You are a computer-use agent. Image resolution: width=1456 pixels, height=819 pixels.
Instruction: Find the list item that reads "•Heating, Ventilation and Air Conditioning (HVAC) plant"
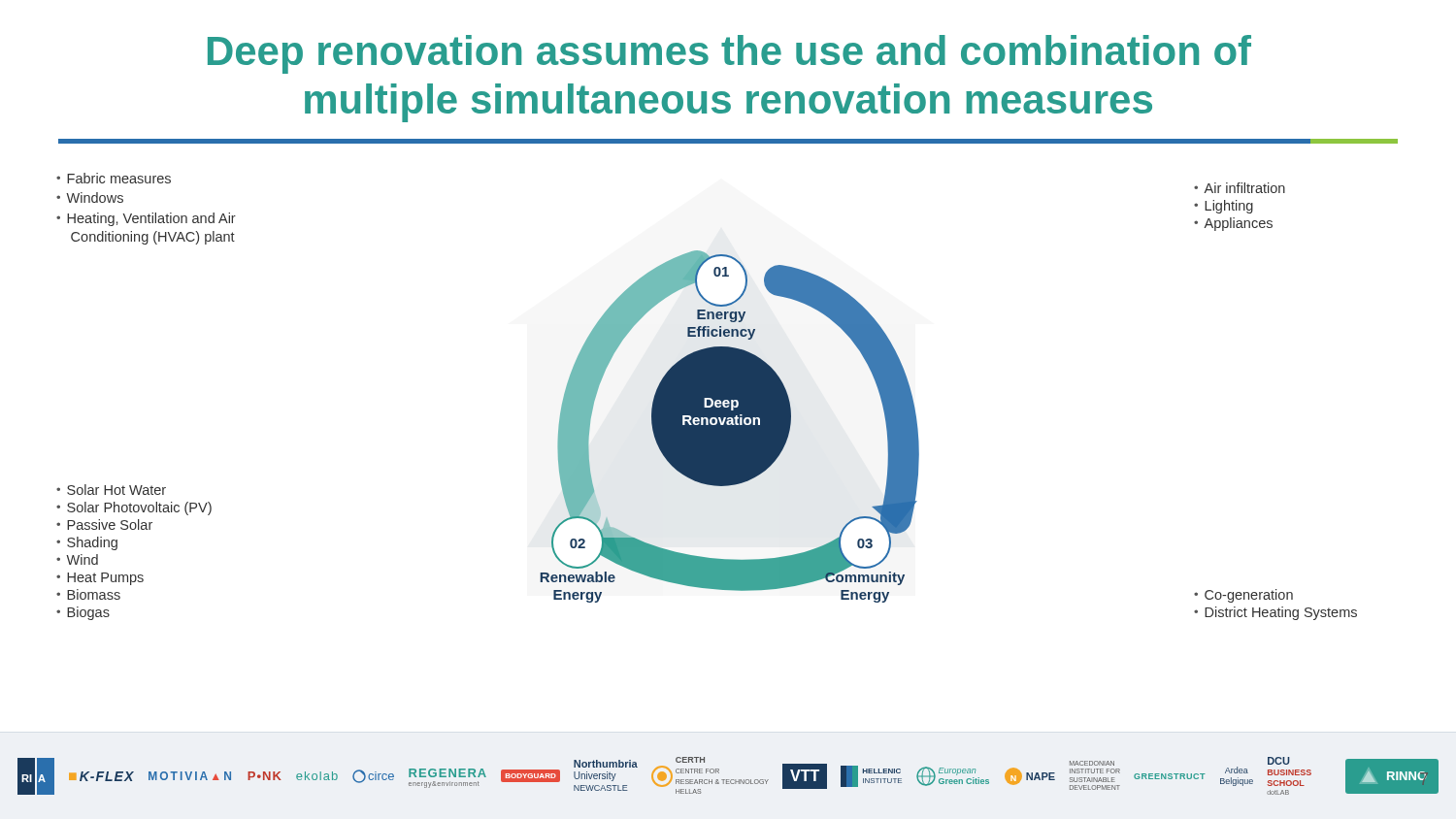tap(146, 228)
